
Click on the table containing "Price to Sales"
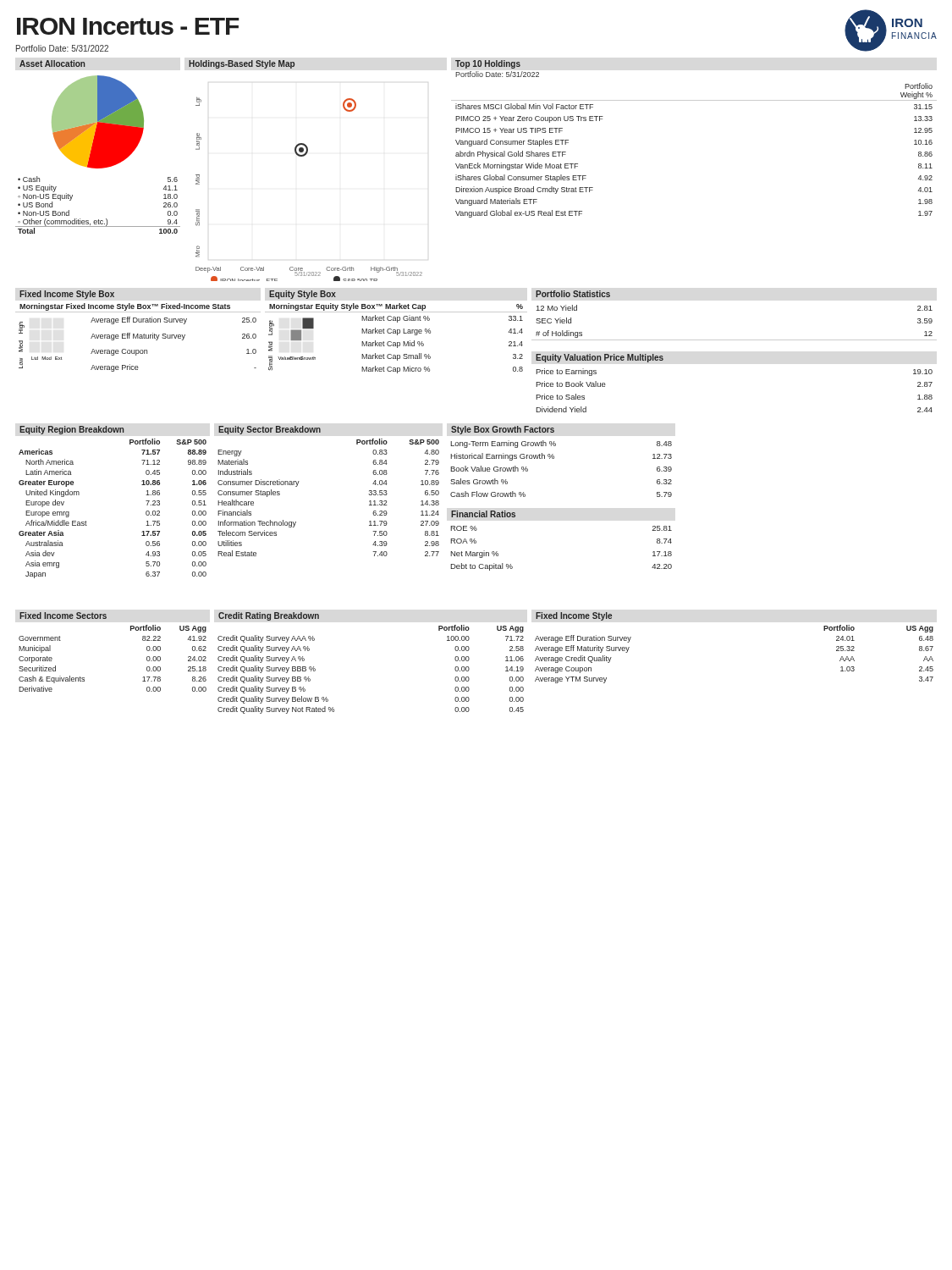point(734,390)
